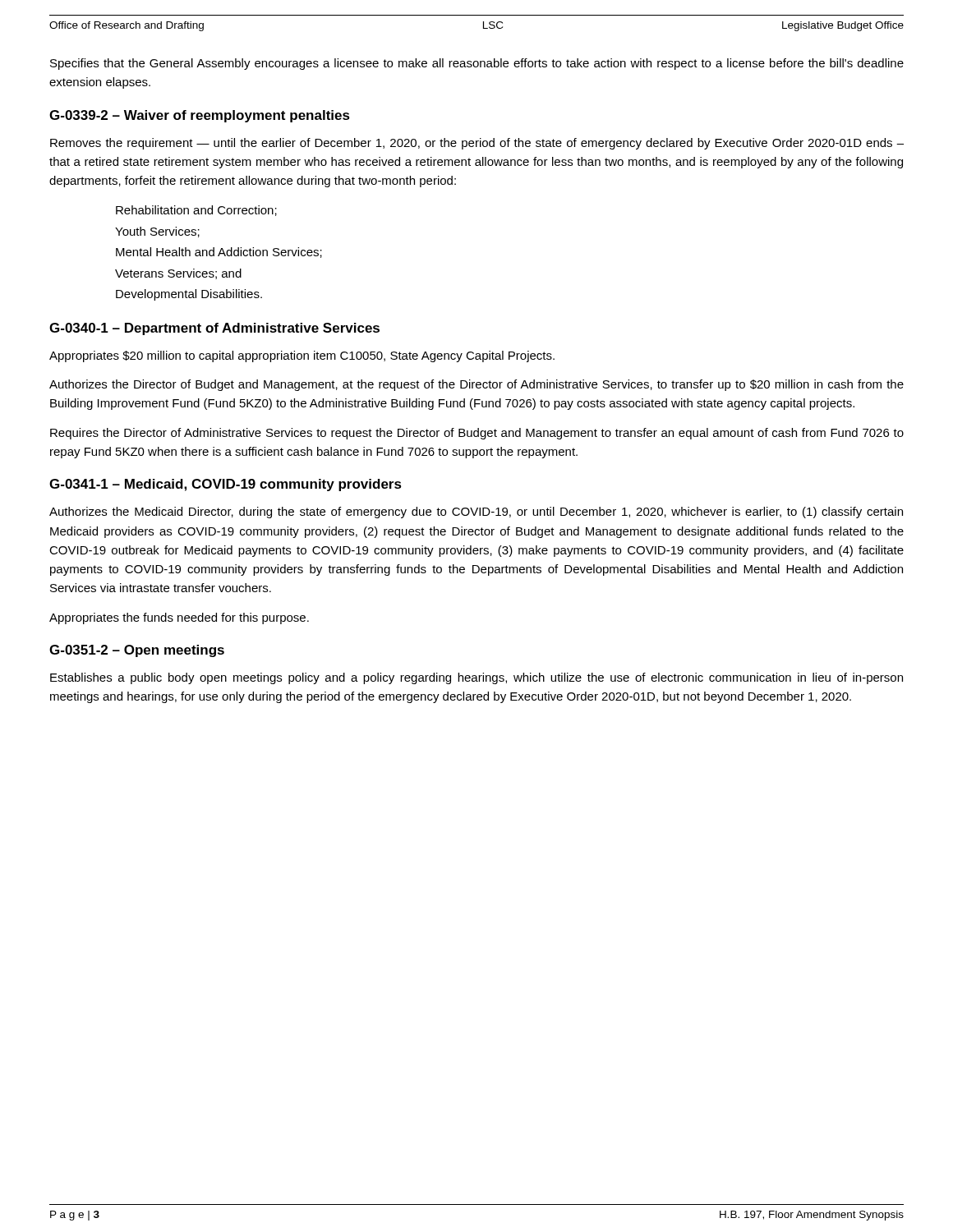Where is the passage that starts "Authorizes the Medicaid Director, during the state of"?
The image size is (953, 1232).
click(476, 550)
